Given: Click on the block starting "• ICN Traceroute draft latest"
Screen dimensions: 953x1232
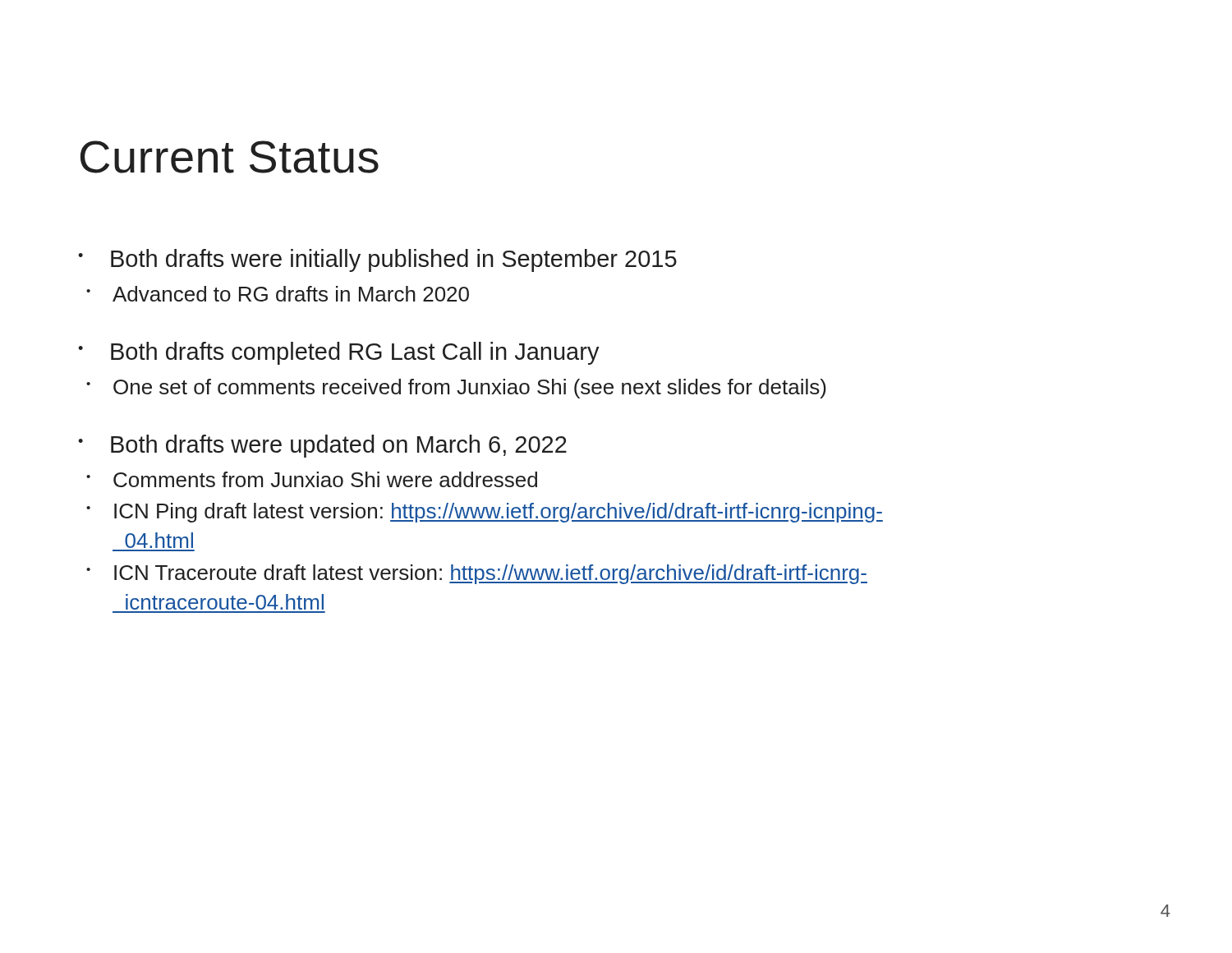Looking at the screenshot, I should 632,588.
